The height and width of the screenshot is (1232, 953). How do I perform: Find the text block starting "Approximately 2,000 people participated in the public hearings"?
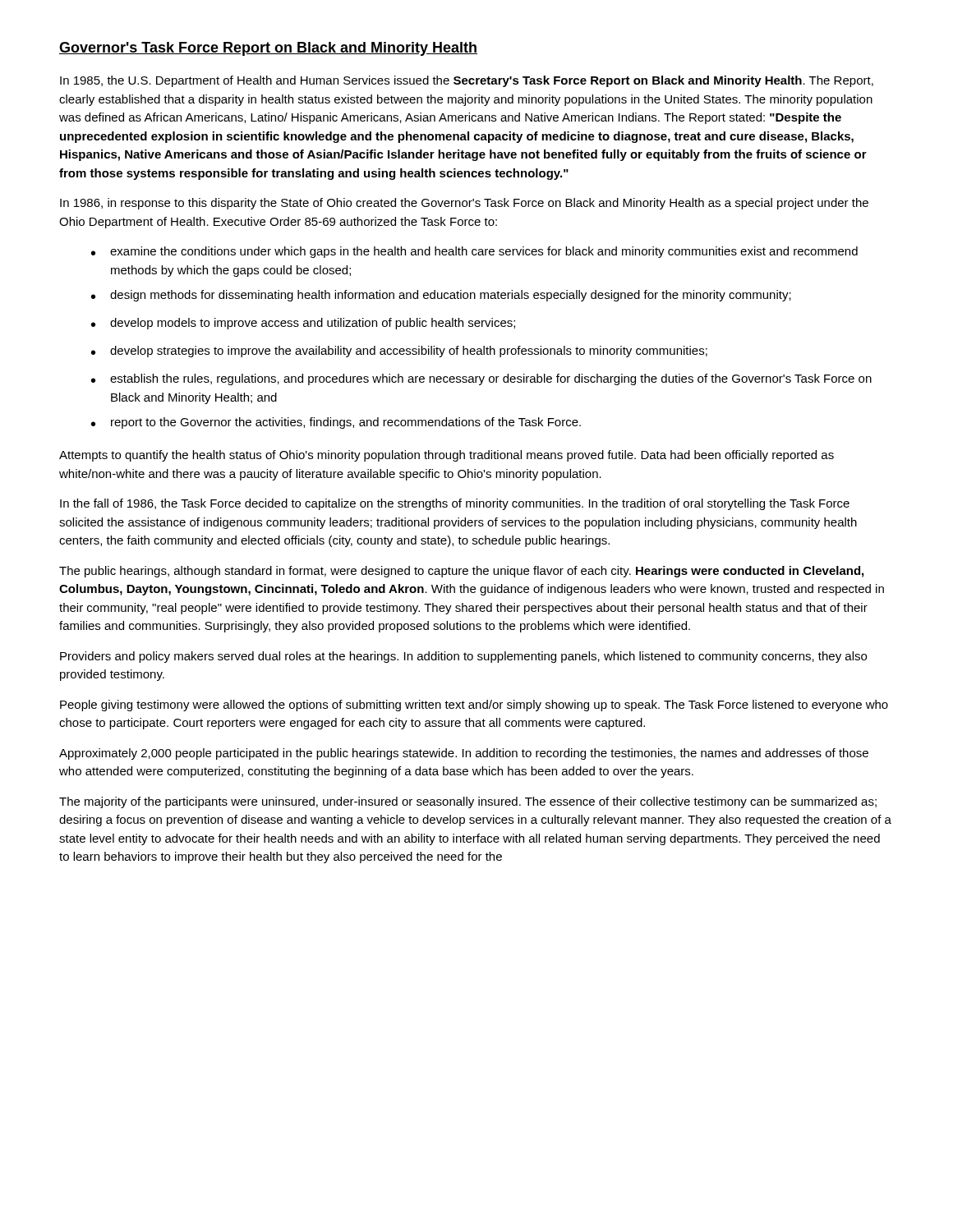[x=464, y=762]
